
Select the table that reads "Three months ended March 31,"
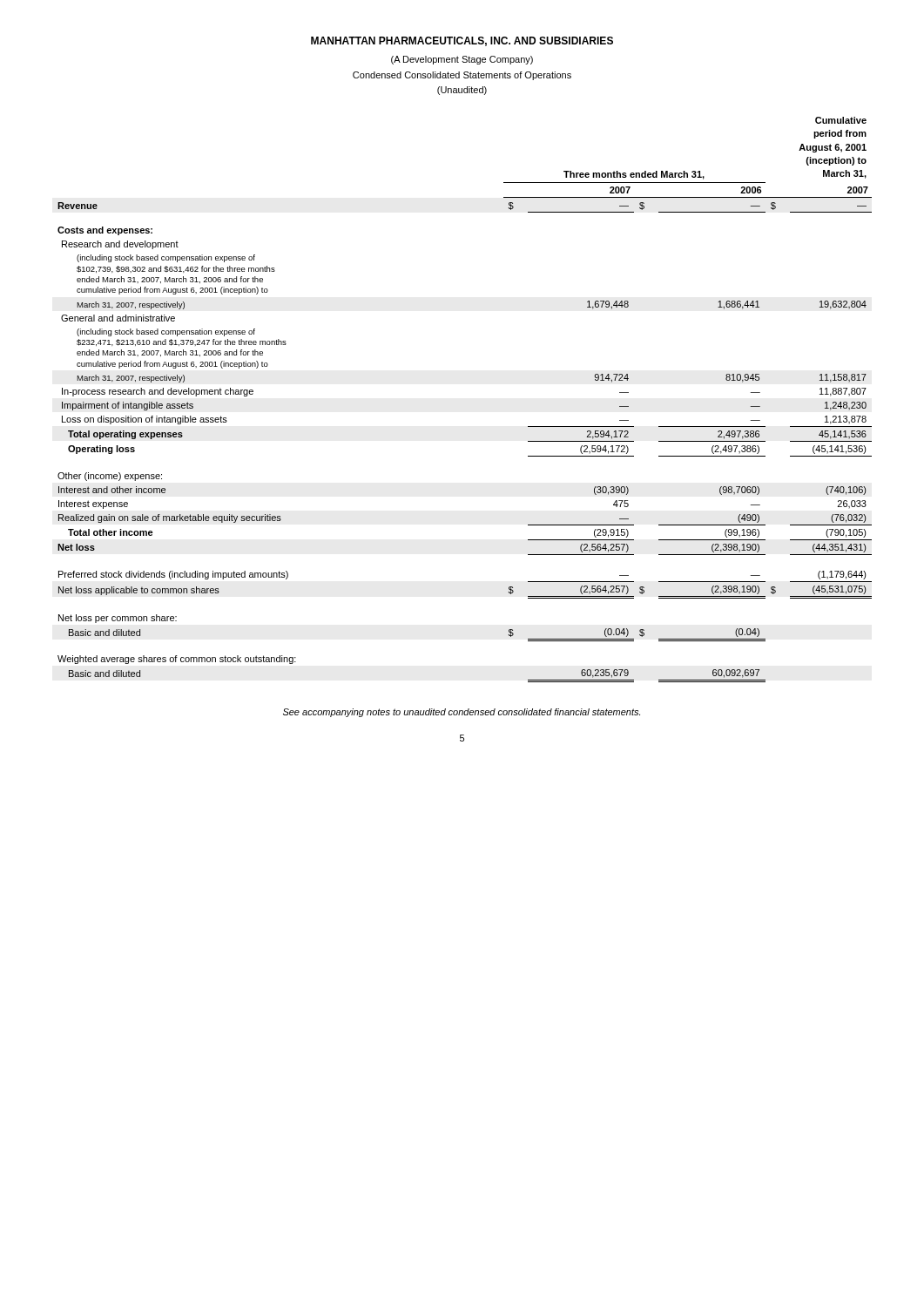462,397
